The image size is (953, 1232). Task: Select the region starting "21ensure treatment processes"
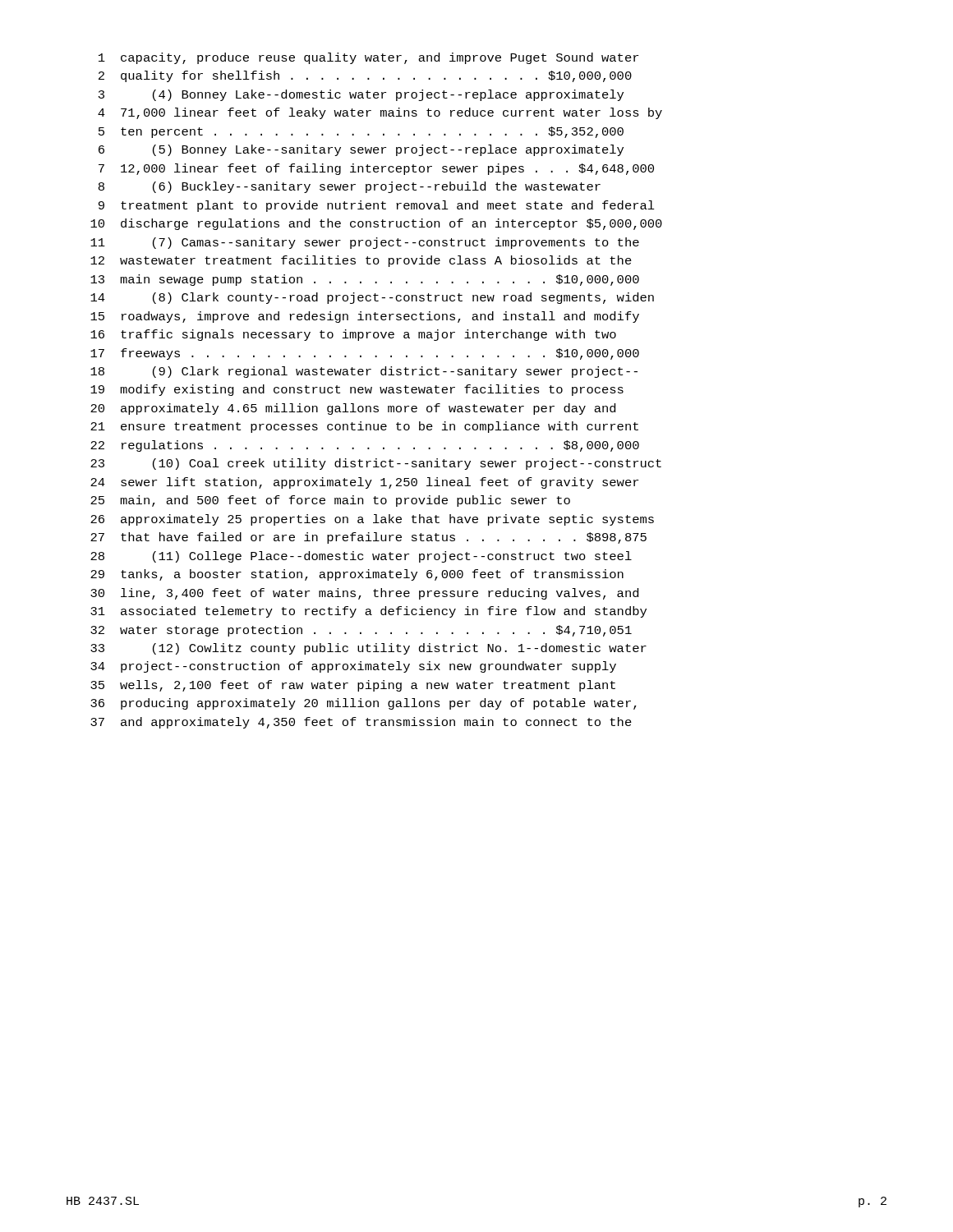tap(476, 428)
